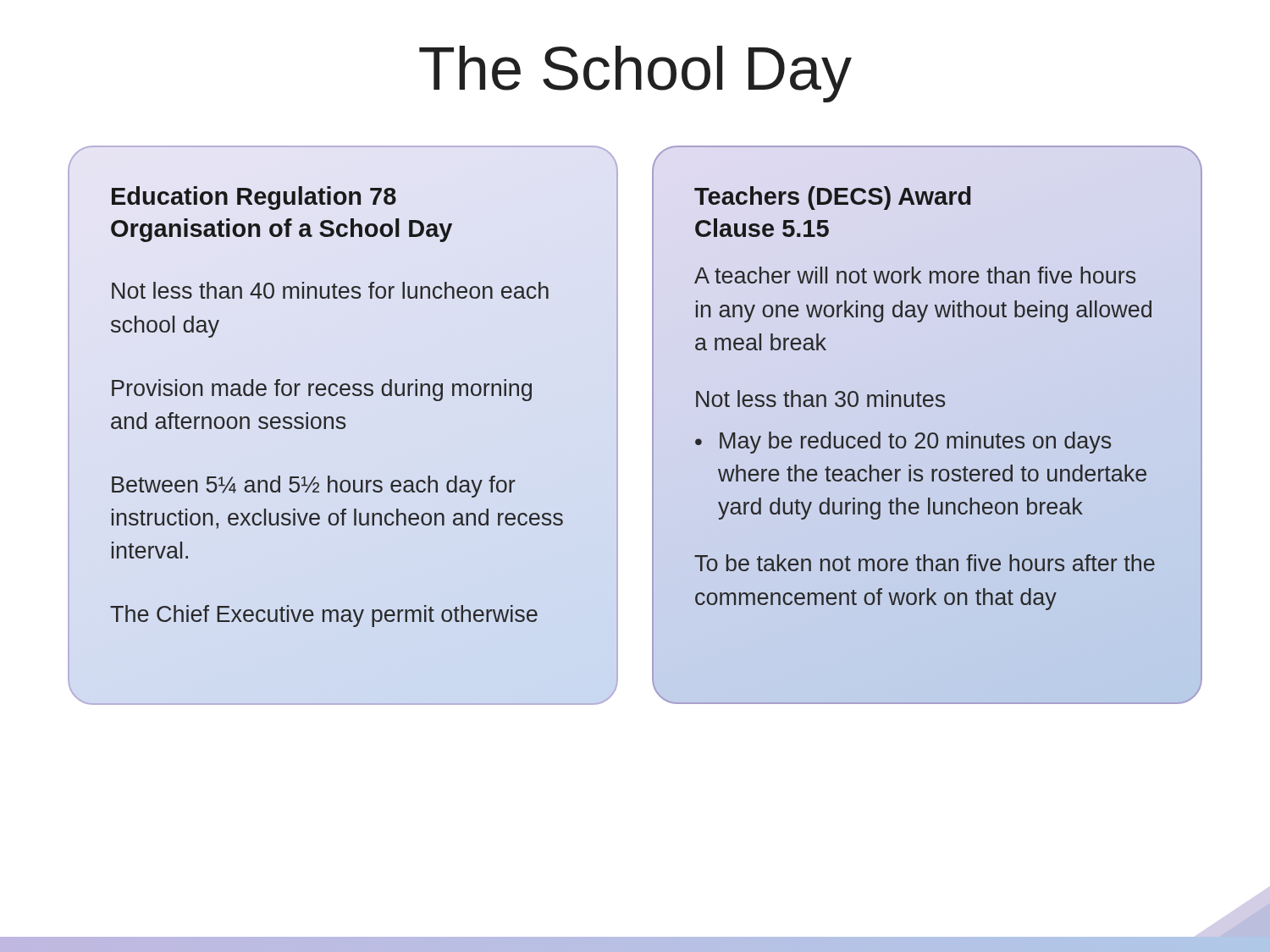Image resolution: width=1270 pixels, height=952 pixels.
Task: Point to "Teachers (DECS) AwardClause 5.15"
Action: [833, 212]
